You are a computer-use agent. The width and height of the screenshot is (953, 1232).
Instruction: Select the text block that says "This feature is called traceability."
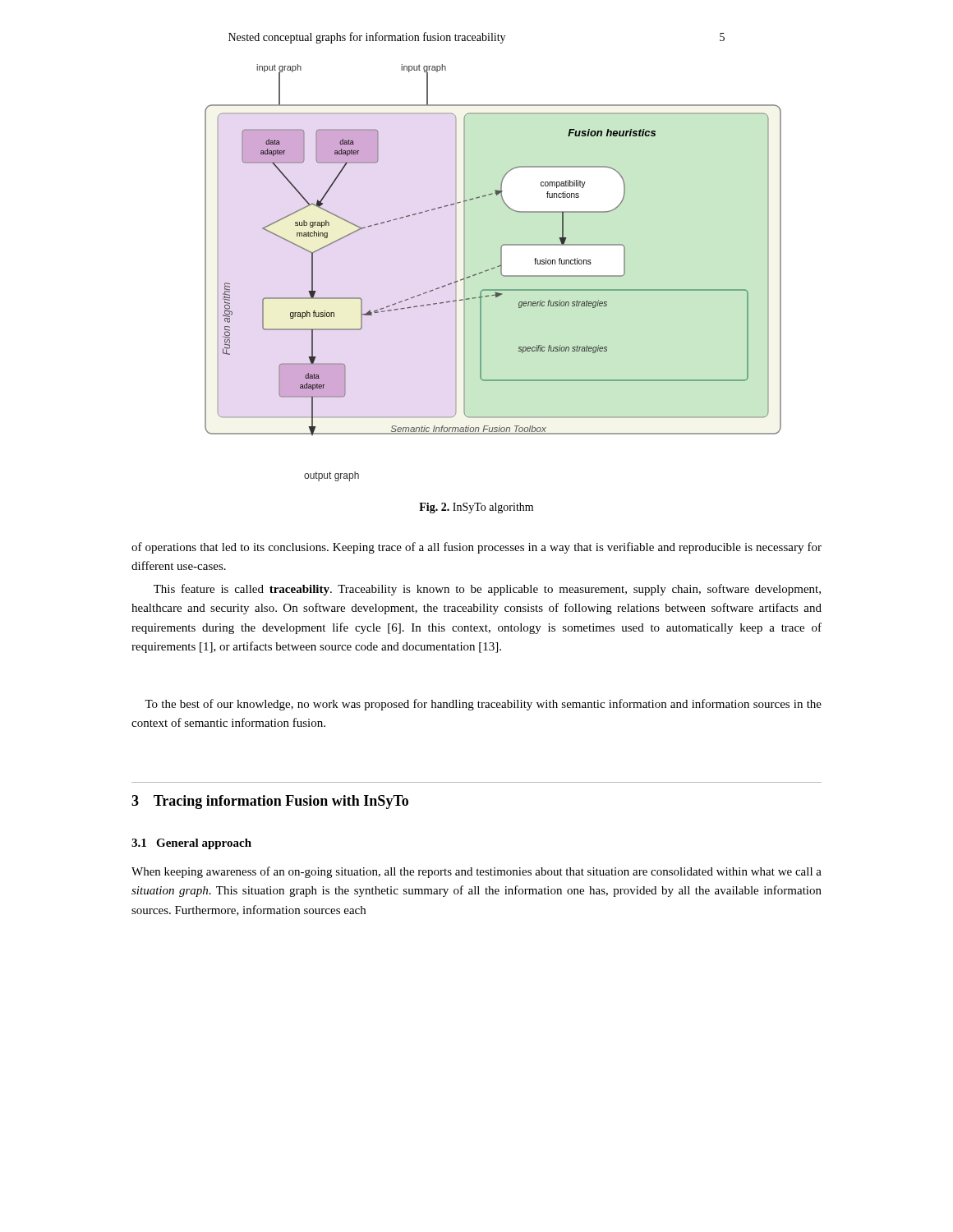click(x=476, y=618)
